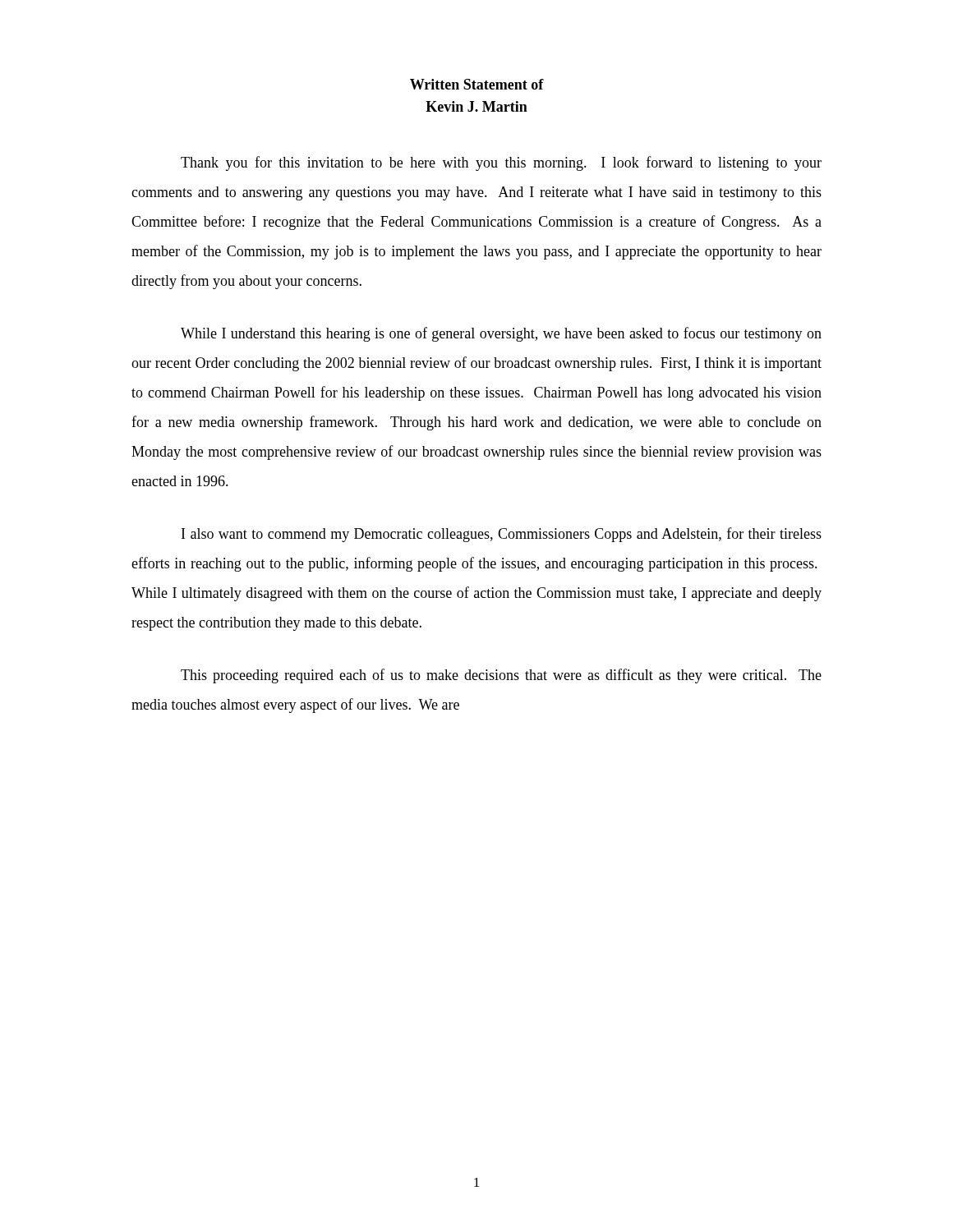The height and width of the screenshot is (1232, 953).
Task: Locate the element starting "This proceeding required each of us"
Action: coord(476,690)
